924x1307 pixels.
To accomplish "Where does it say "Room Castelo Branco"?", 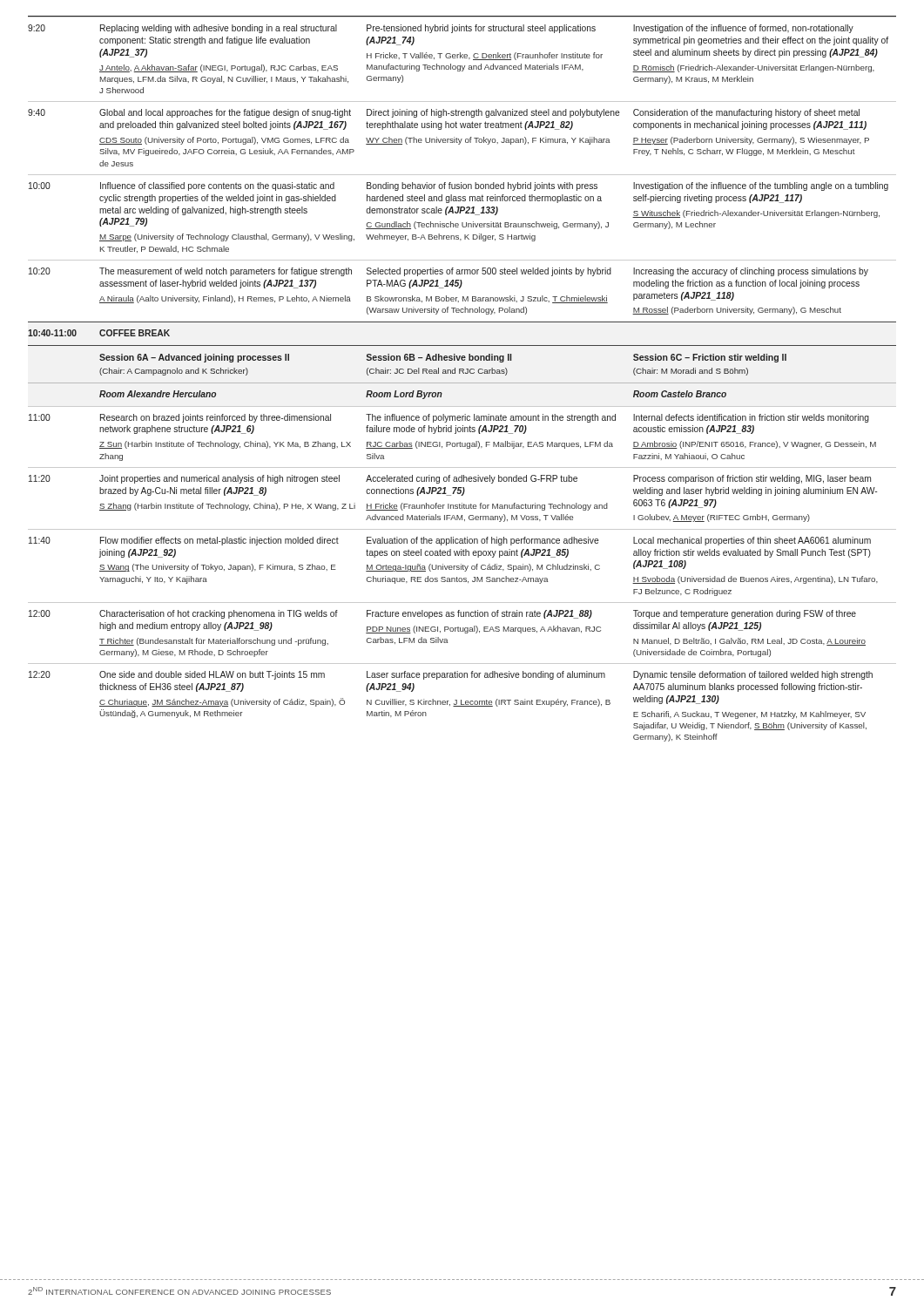I will tap(680, 394).
